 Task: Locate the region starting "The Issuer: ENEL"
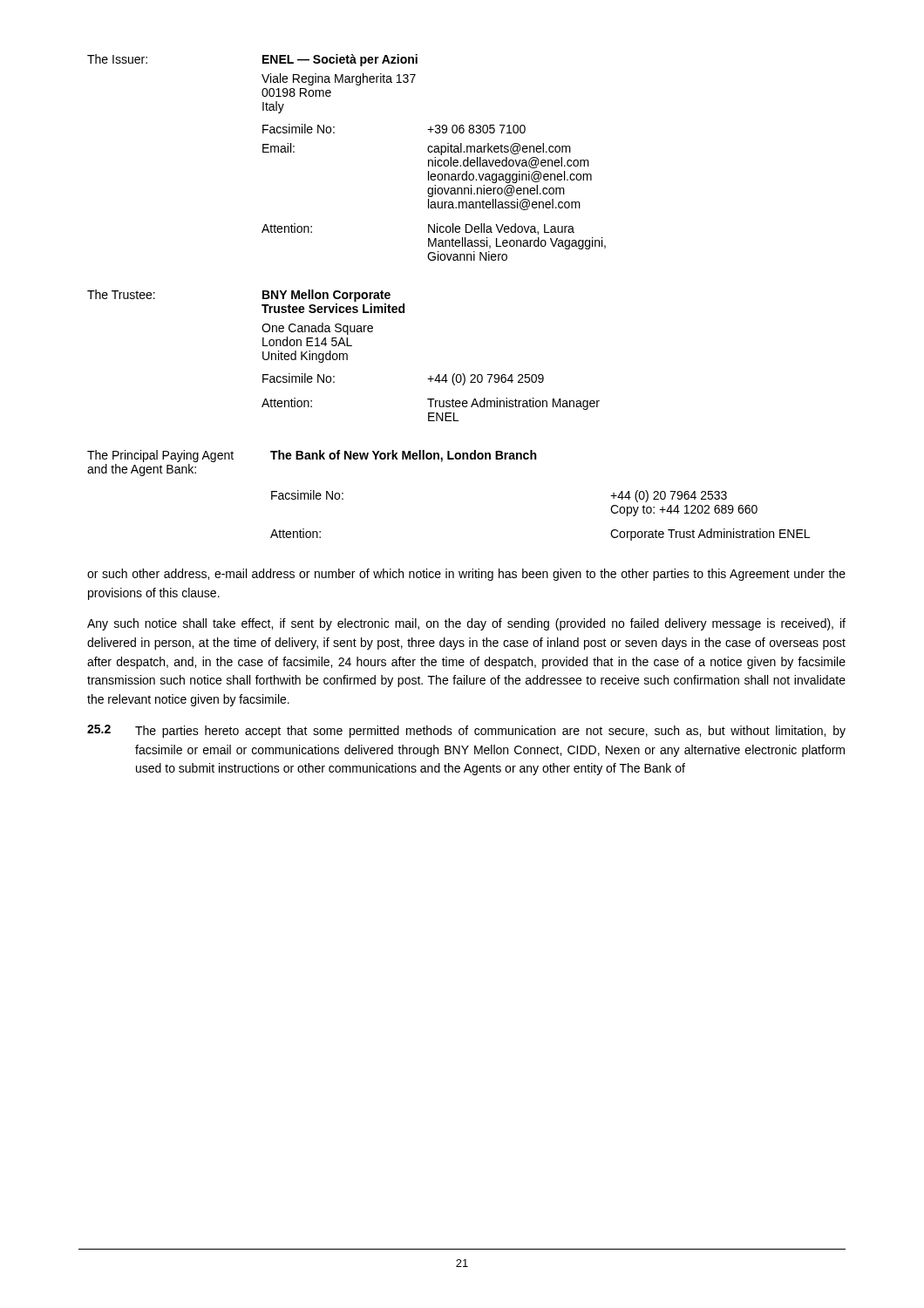[x=466, y=160]
